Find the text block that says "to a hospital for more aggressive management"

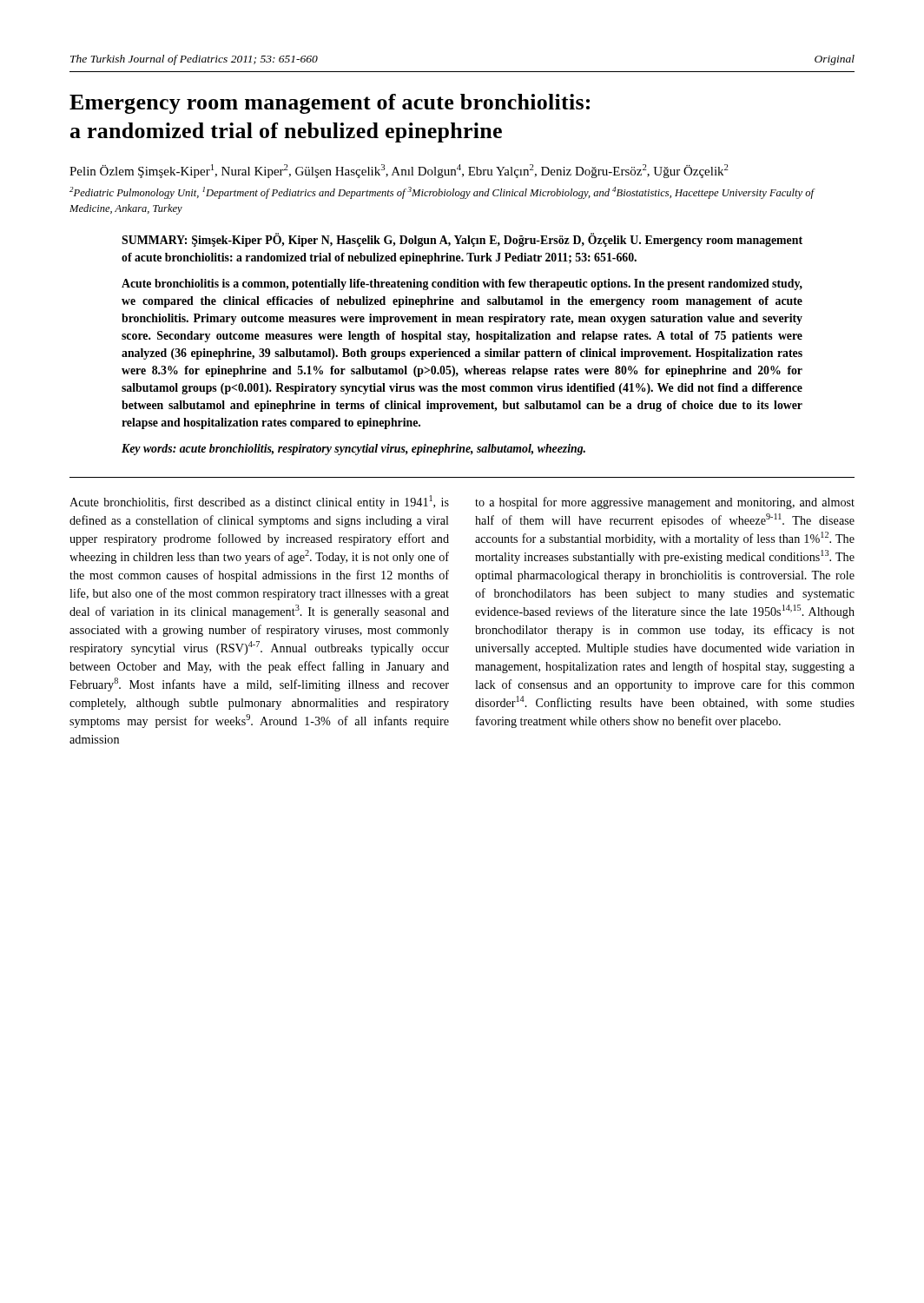665,612
